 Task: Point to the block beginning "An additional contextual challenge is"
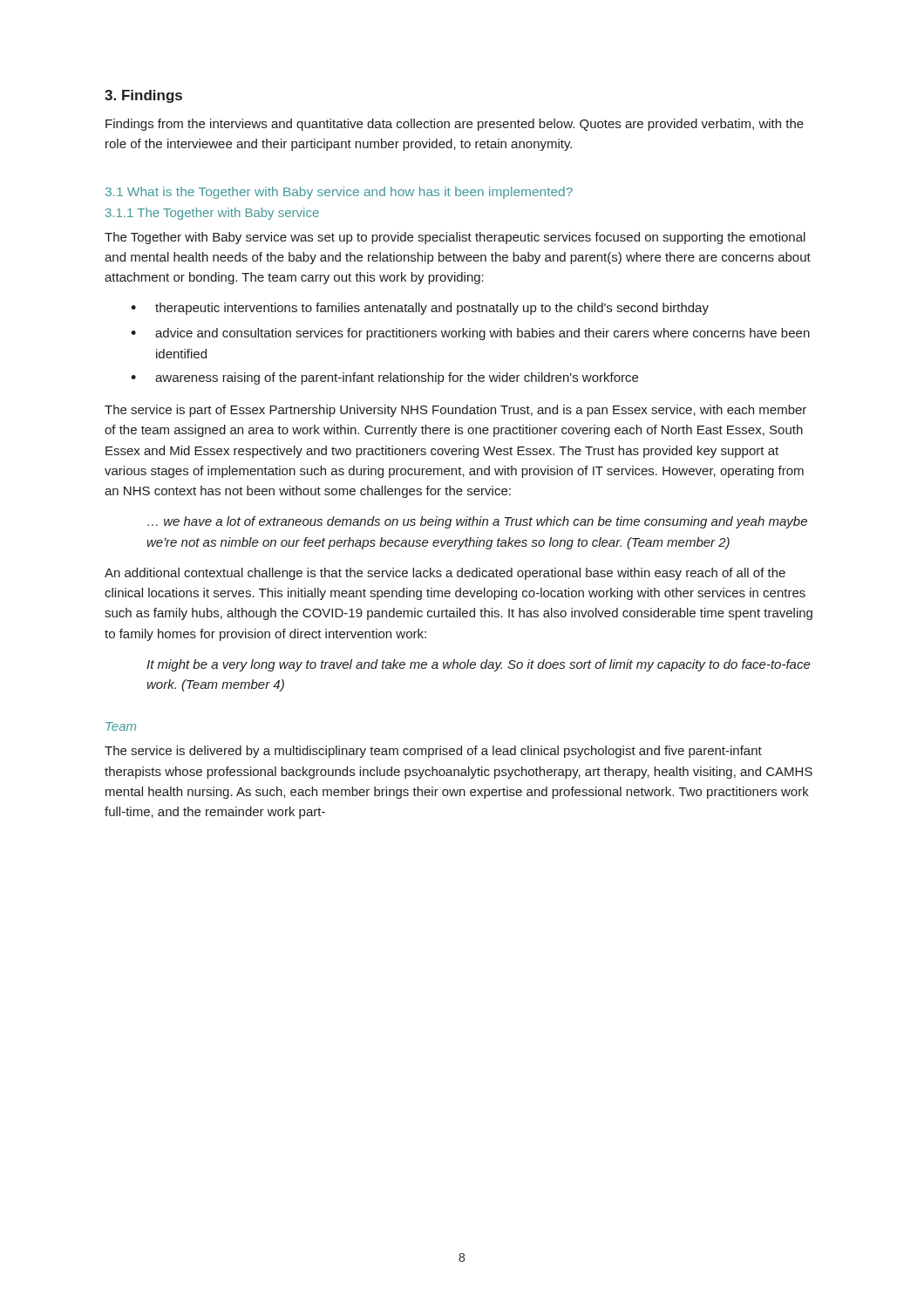459,603
